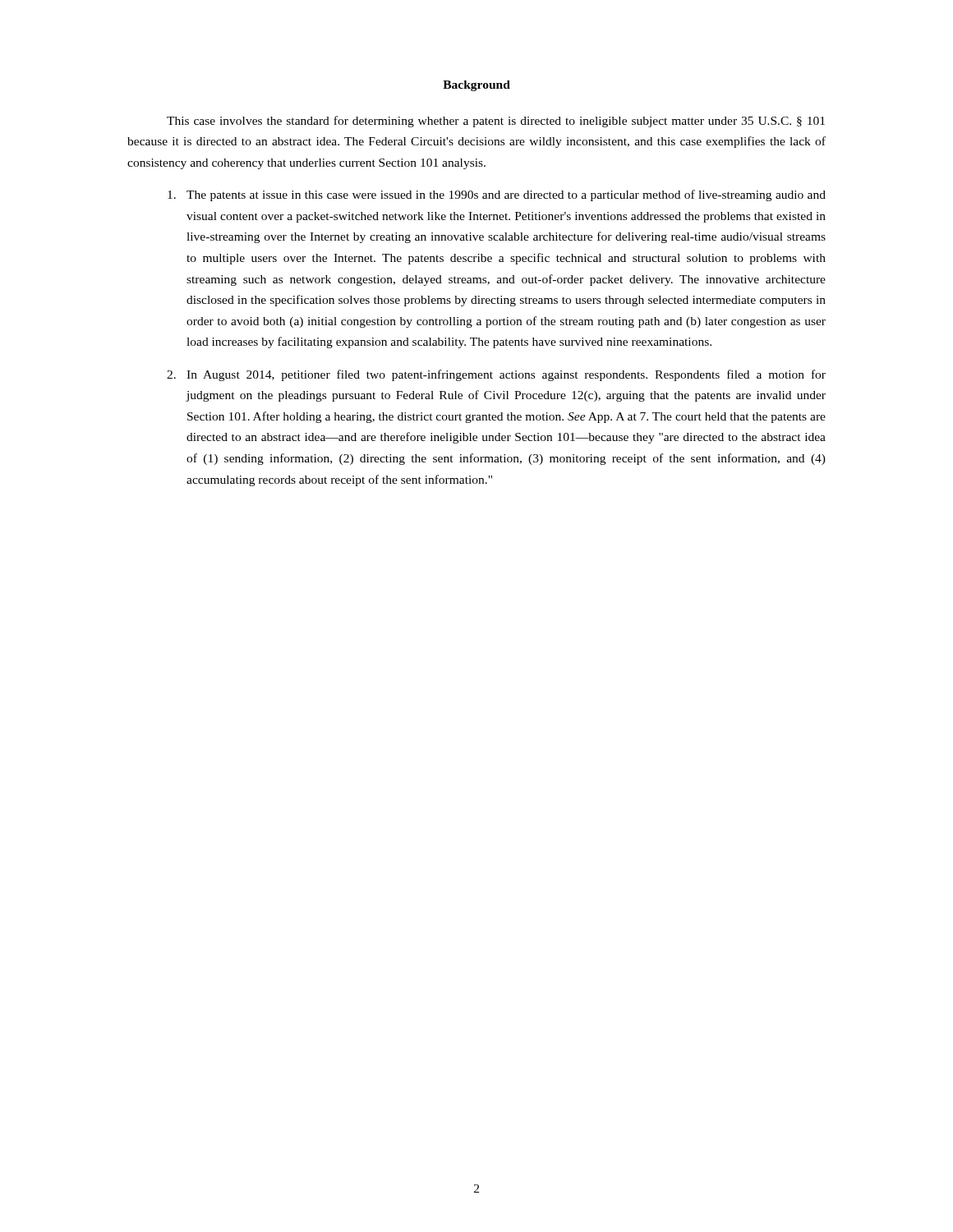Point to the block beginning "2. In August"
The image size is (953, 1232).
476,427
